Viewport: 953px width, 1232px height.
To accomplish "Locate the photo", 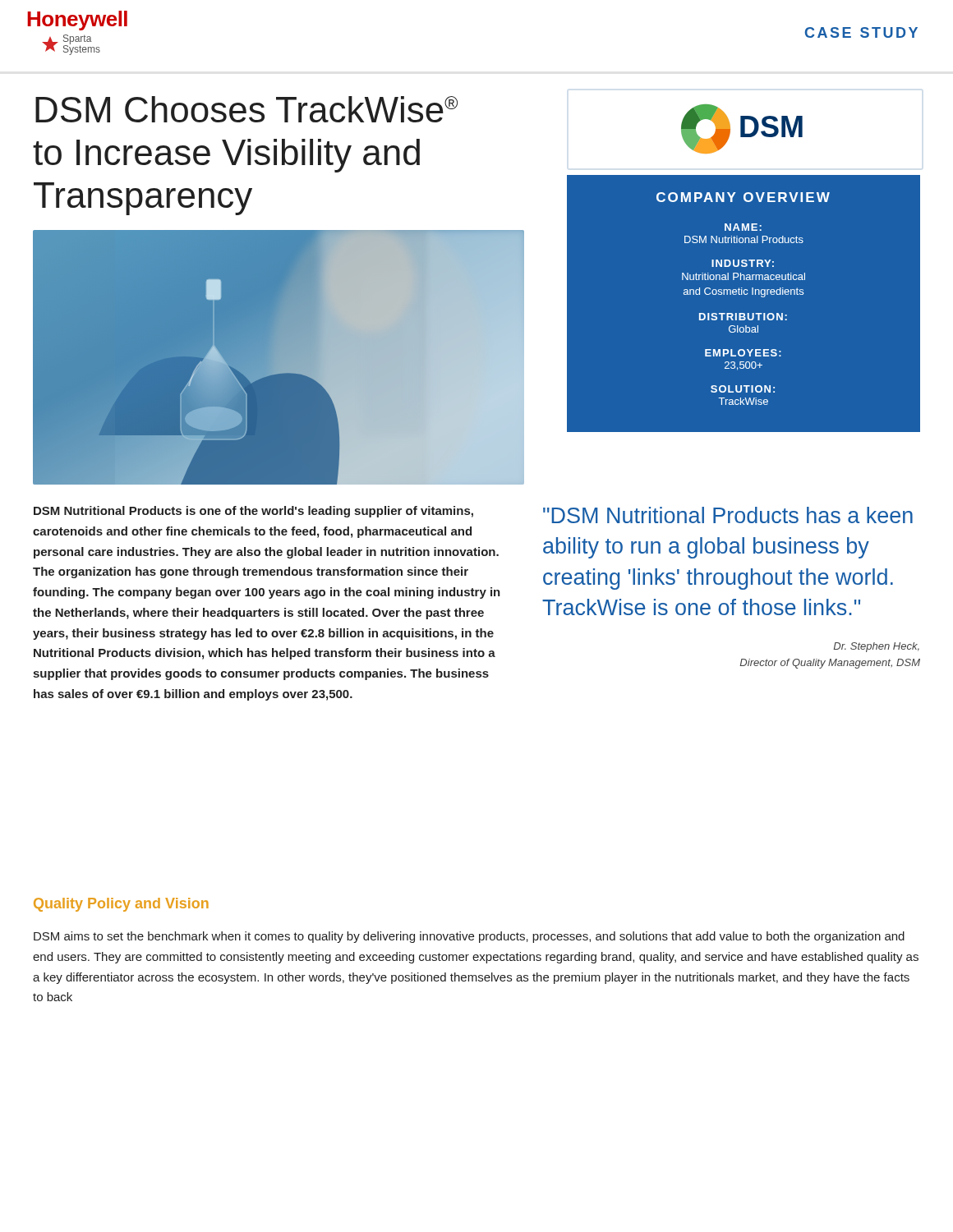I will pyautogui.click(x=279, y=357).
